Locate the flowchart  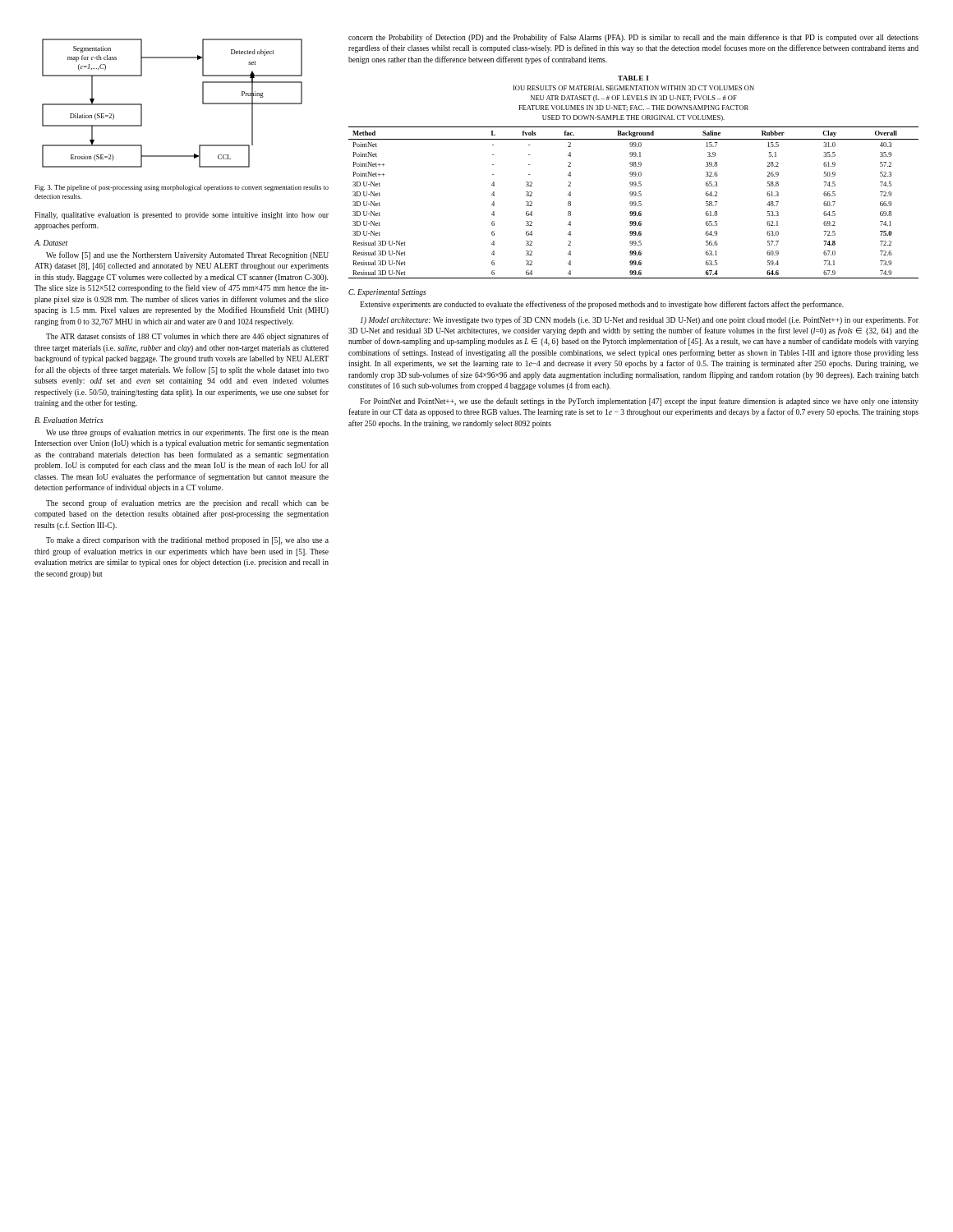(182, 106)
